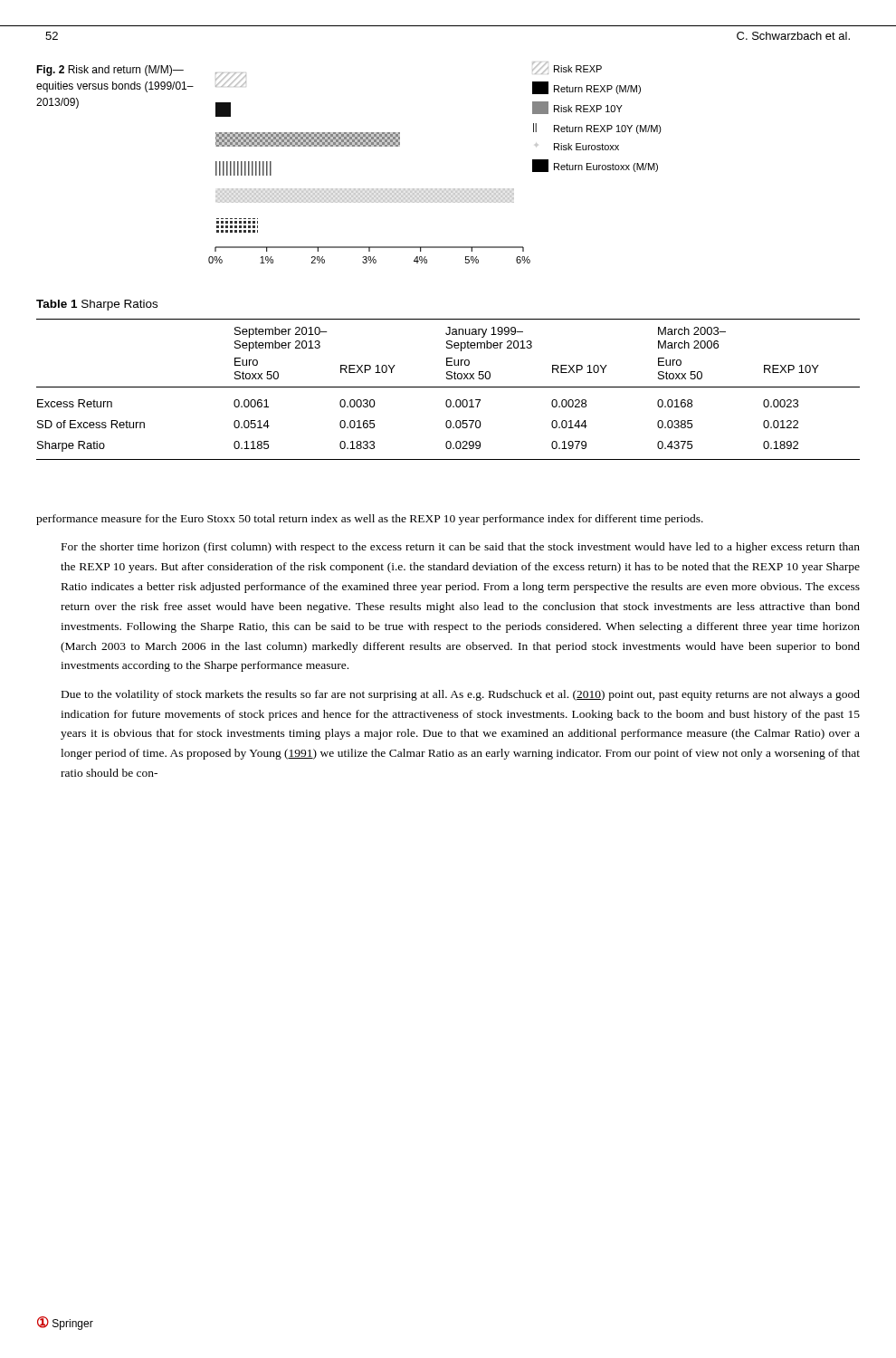This screenshot has height=1358, width=896.
Task: Locate a table
Action: click(448, 389)
